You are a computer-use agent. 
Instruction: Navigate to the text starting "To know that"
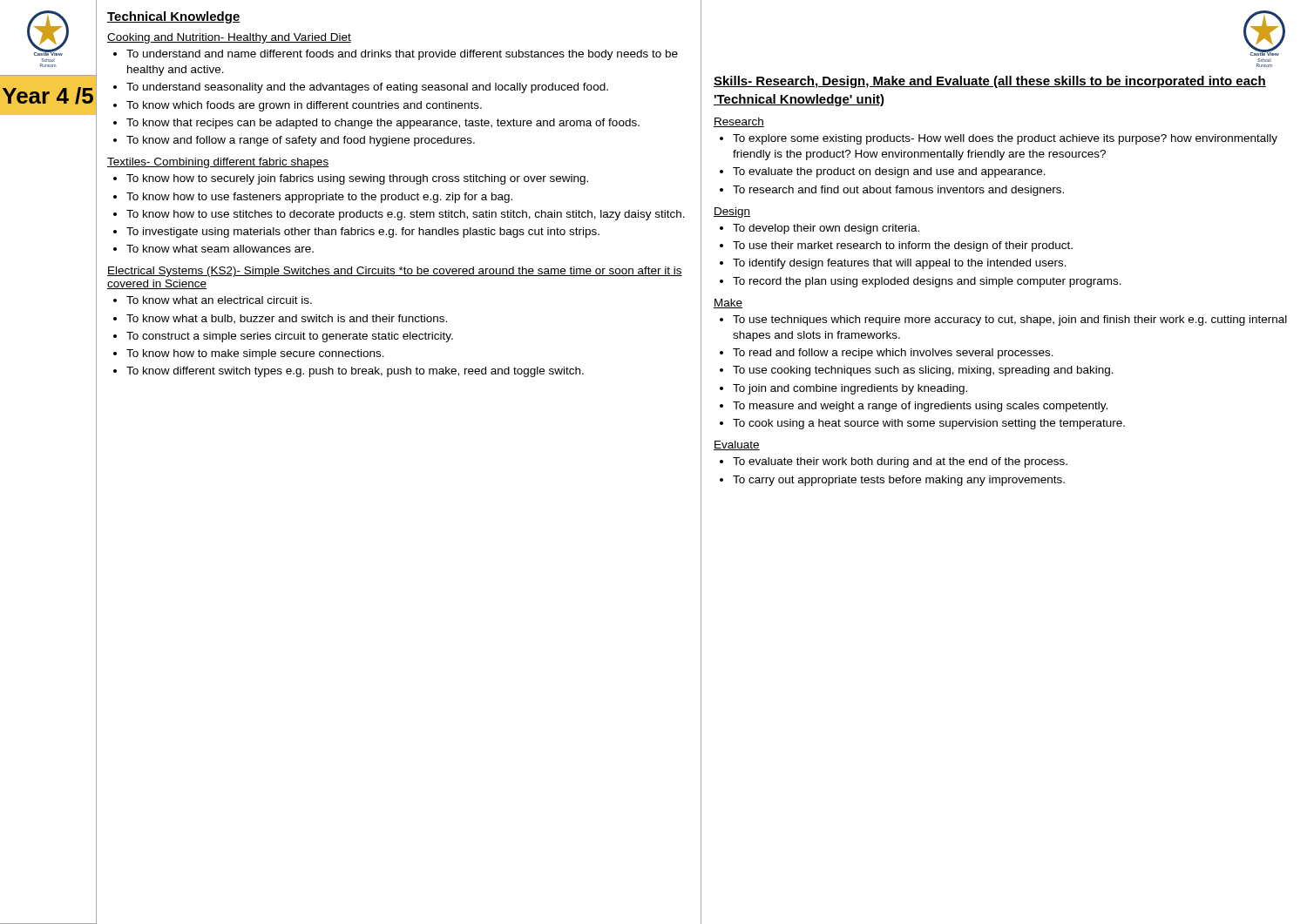pyautogui.click(x=383, y=122)
